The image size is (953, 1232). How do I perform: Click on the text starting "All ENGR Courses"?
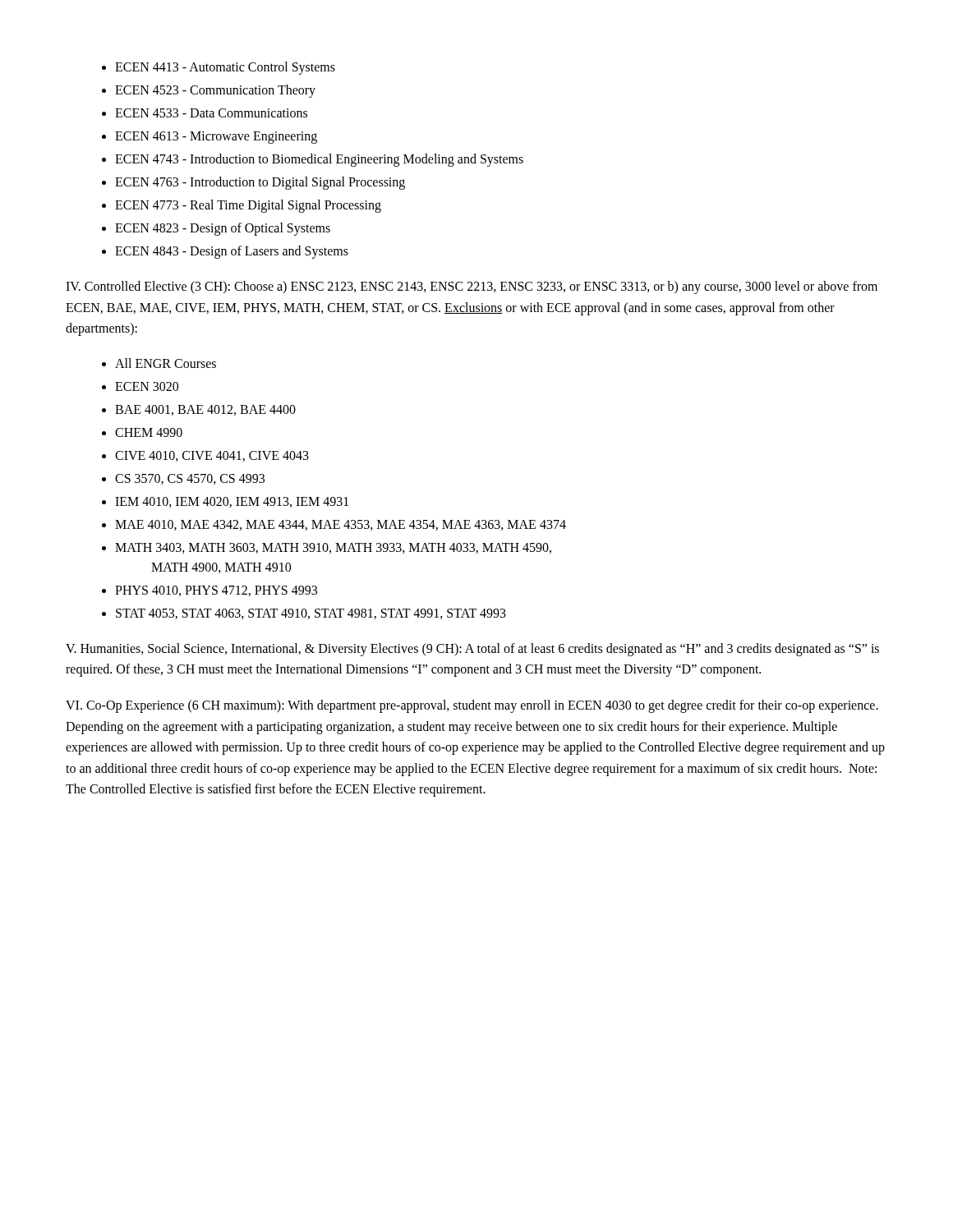coord(166,363)
